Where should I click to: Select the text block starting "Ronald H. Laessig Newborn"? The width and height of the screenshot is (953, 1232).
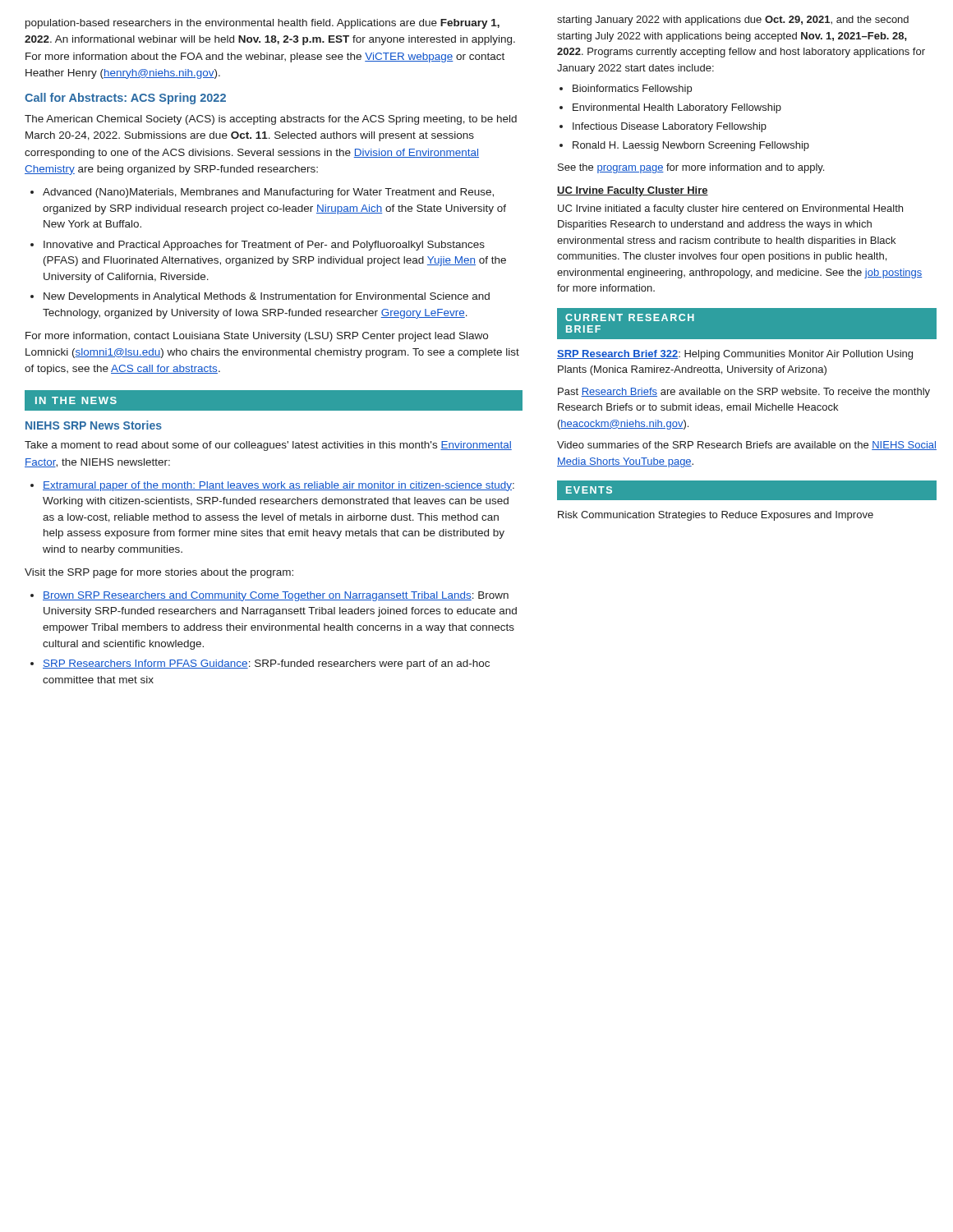[x=747, y=145]
